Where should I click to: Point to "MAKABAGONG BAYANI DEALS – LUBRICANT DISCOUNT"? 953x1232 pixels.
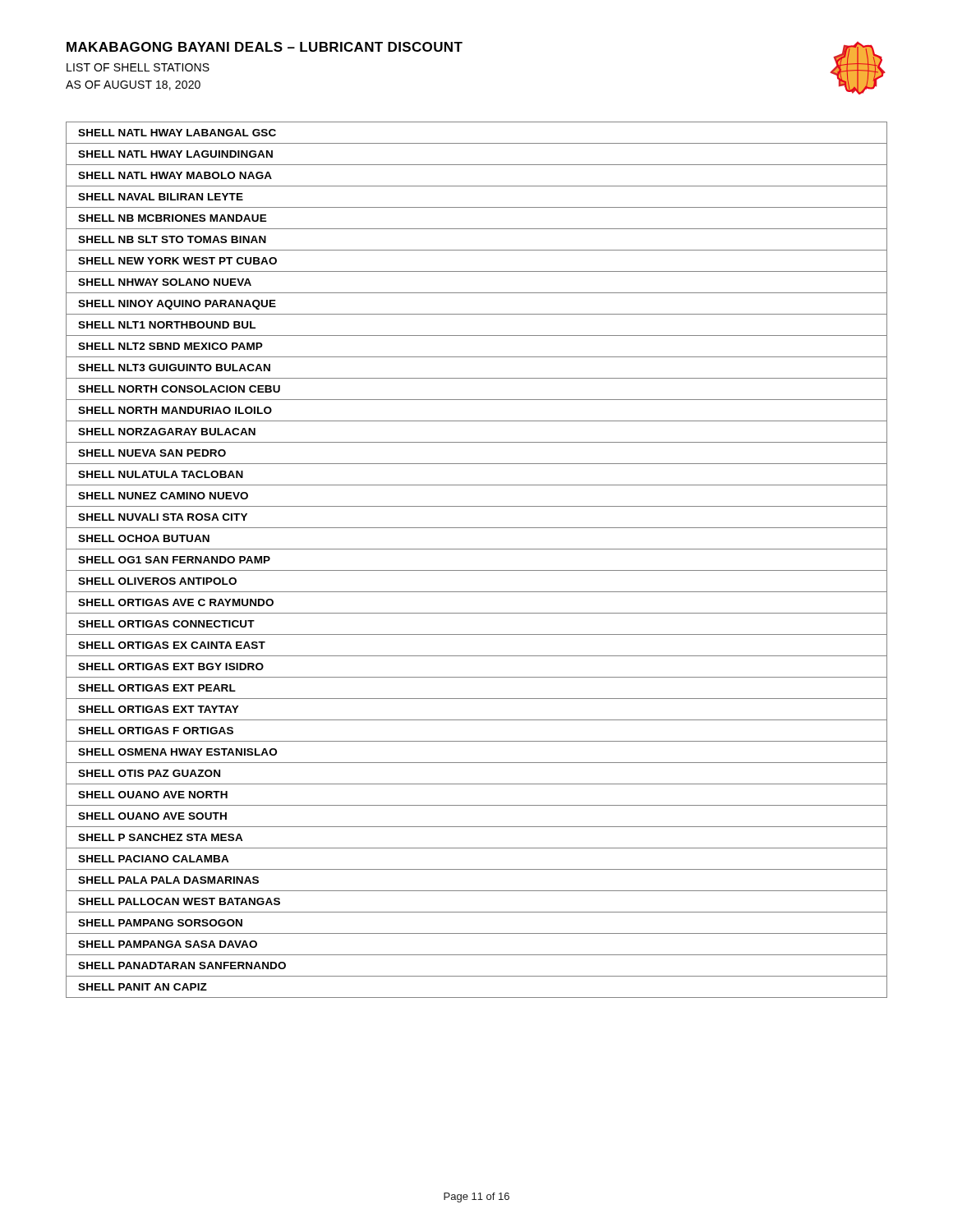pos(264,47)
